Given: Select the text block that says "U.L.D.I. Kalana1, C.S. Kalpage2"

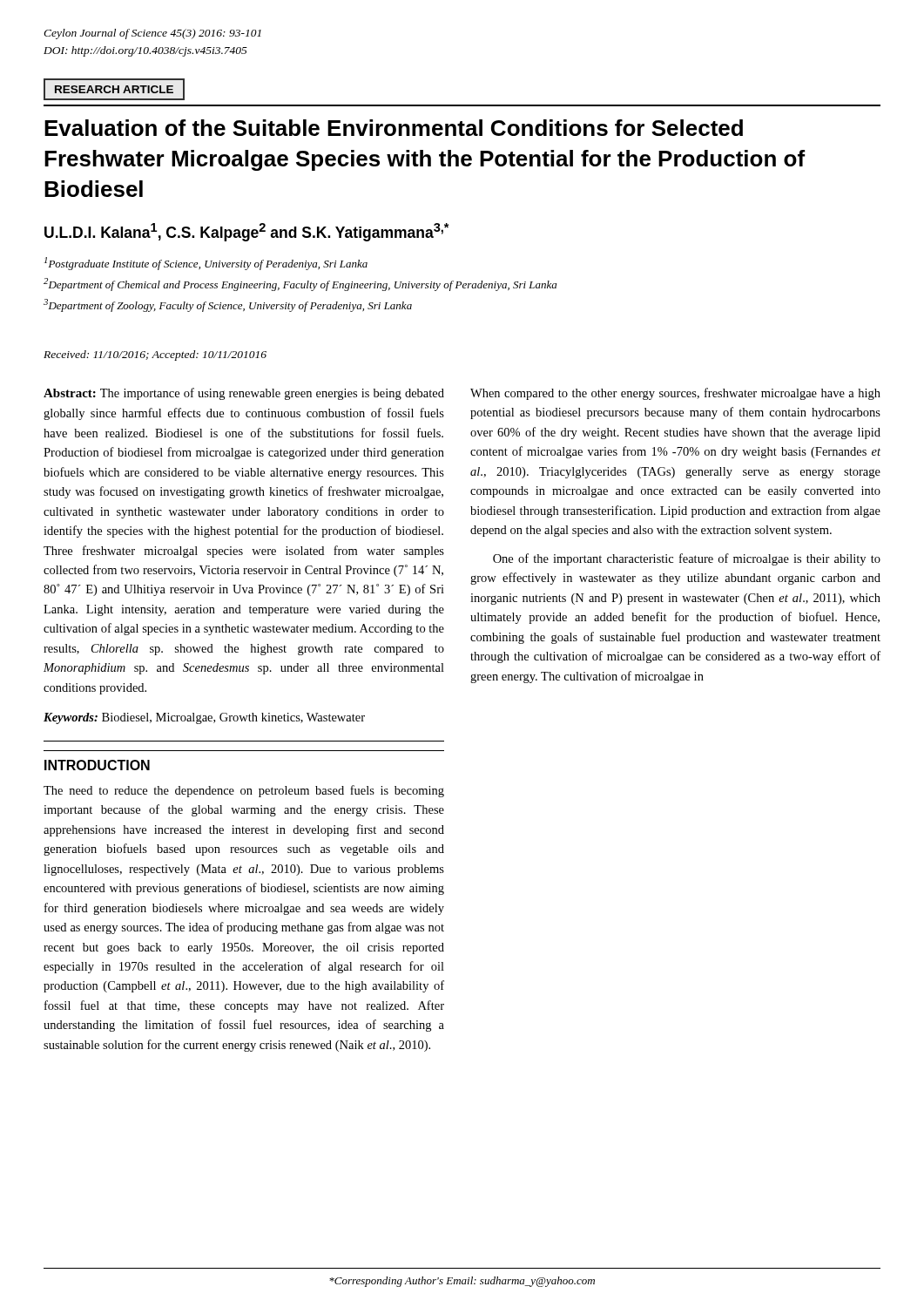Looking at the screenshot, I should 246,231.
